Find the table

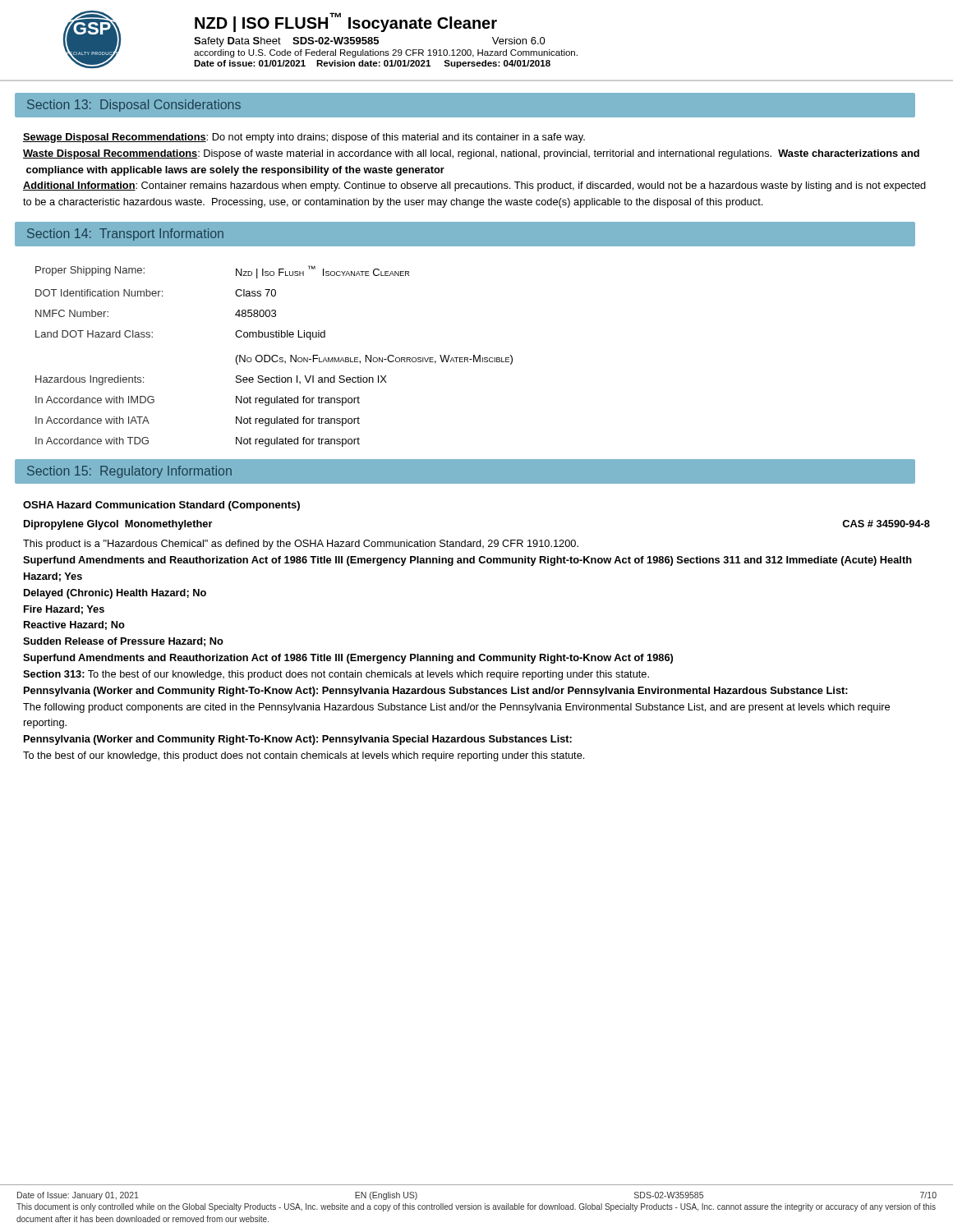point(476,355)
